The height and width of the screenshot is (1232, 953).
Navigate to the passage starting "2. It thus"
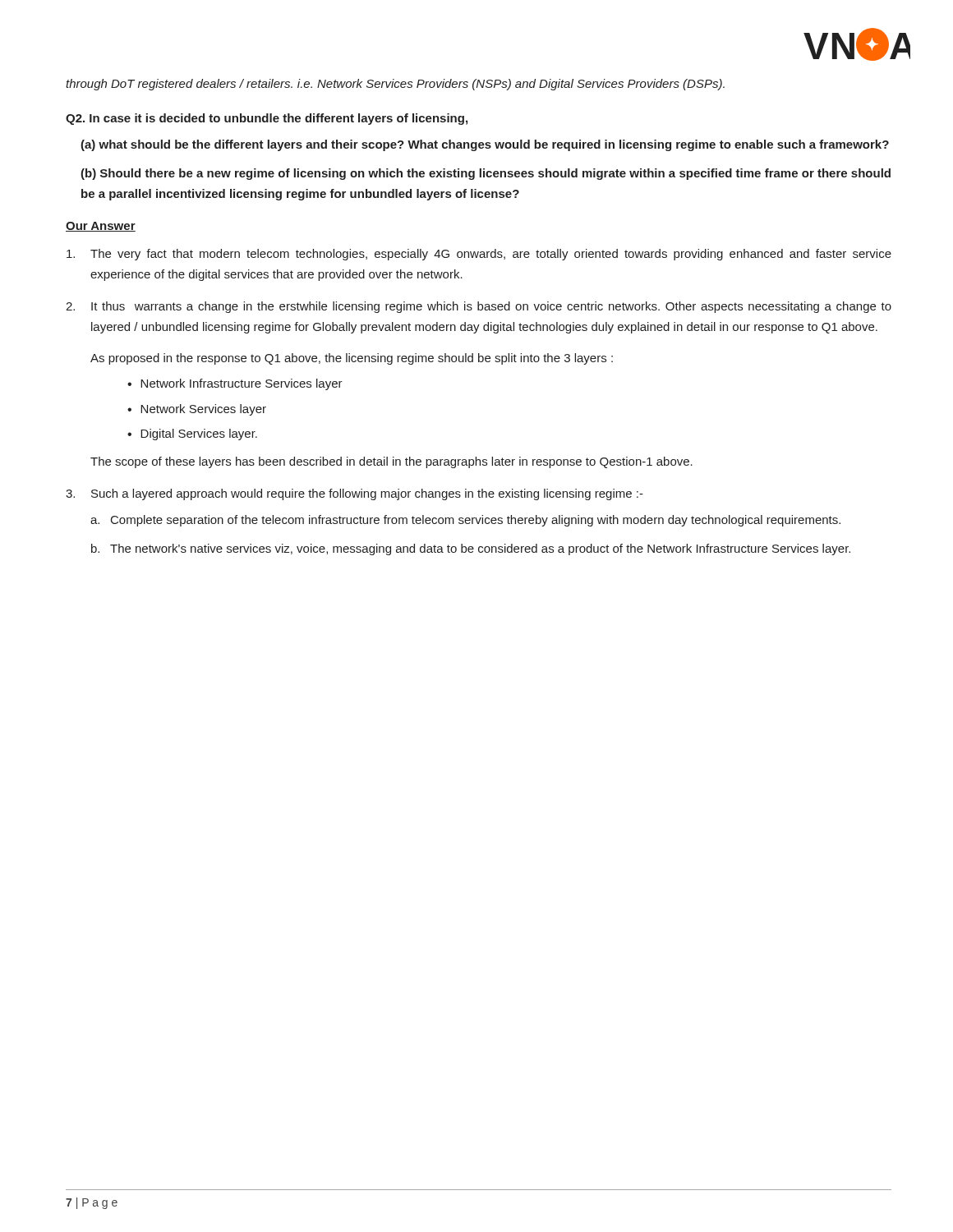[479, 317]
